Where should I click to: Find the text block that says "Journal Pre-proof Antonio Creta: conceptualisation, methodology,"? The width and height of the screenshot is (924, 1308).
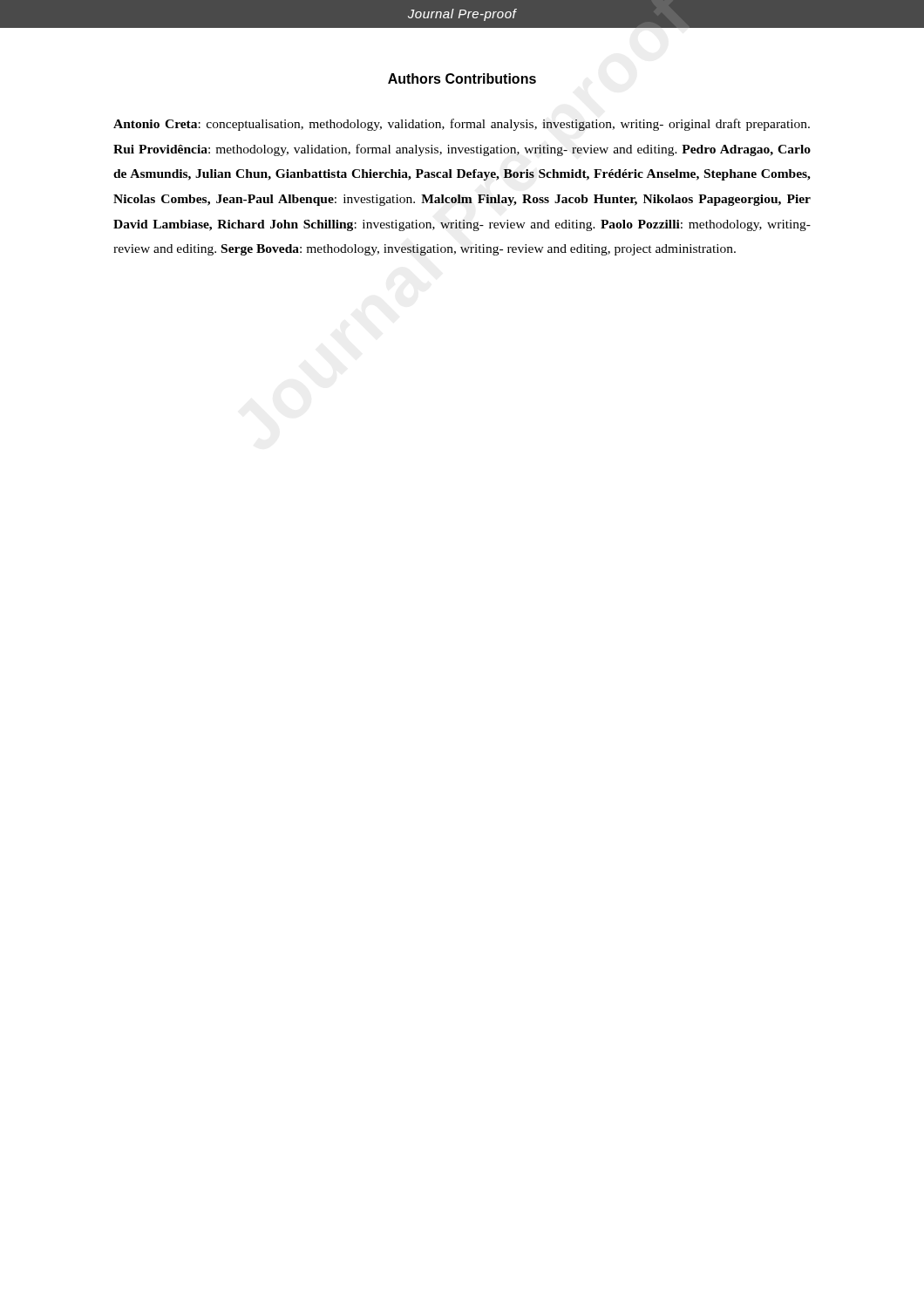coord(462,187)
